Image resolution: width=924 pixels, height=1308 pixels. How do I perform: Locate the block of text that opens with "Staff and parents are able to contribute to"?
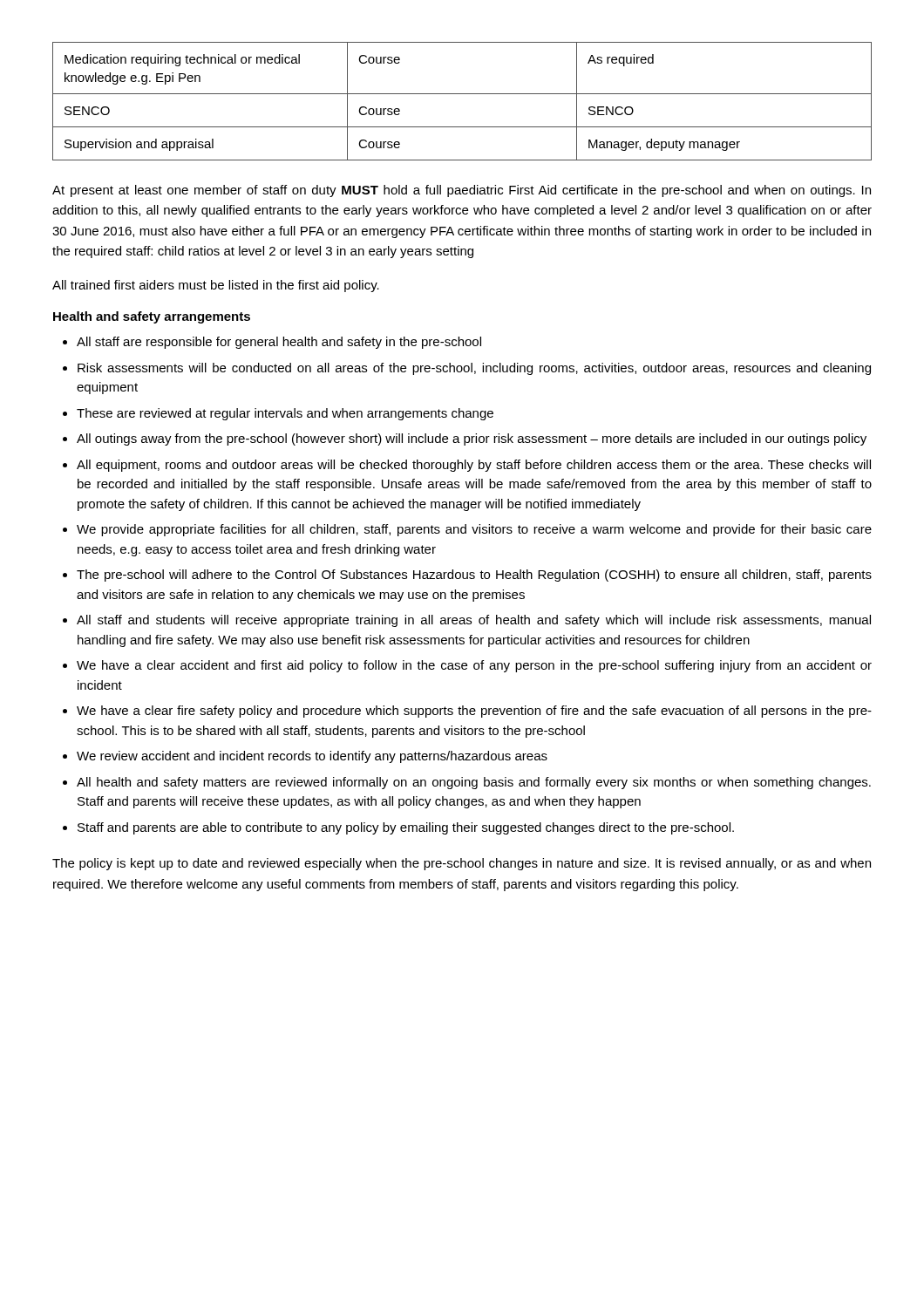(x=406, y=827)
